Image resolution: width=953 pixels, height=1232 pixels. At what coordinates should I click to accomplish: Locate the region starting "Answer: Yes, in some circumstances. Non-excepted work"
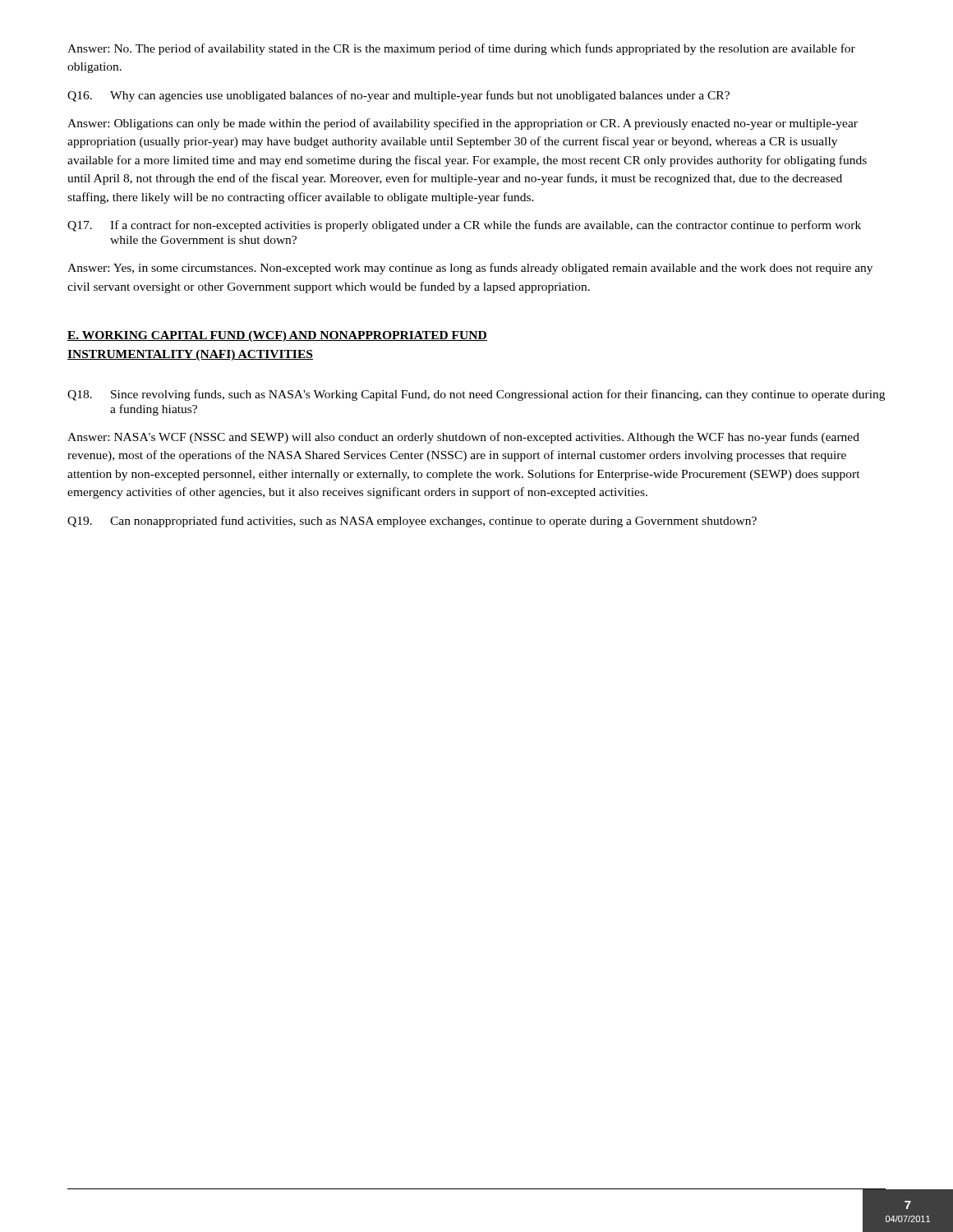(x=476, y=277)
